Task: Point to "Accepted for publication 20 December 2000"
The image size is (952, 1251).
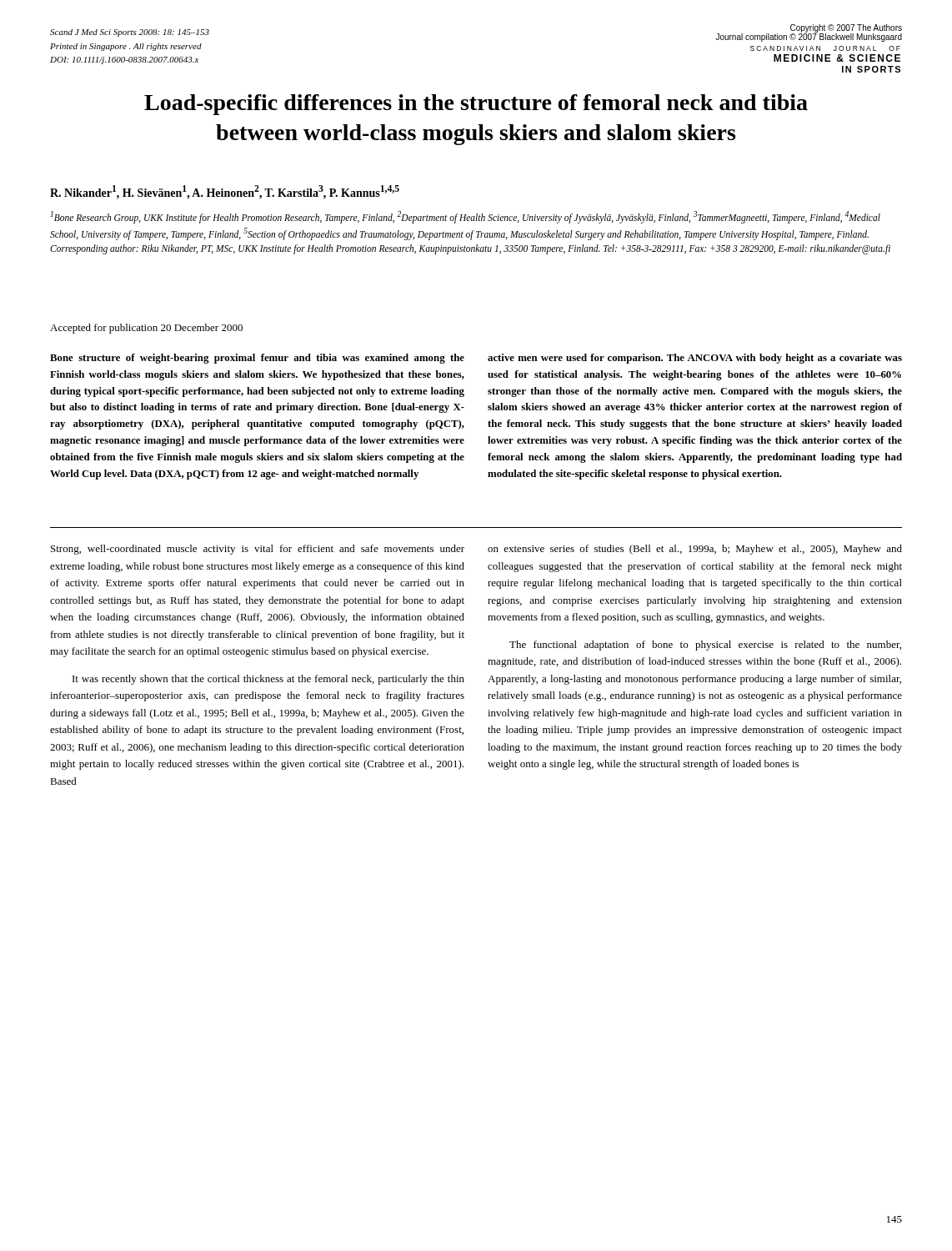Action: tap(146, 327)
